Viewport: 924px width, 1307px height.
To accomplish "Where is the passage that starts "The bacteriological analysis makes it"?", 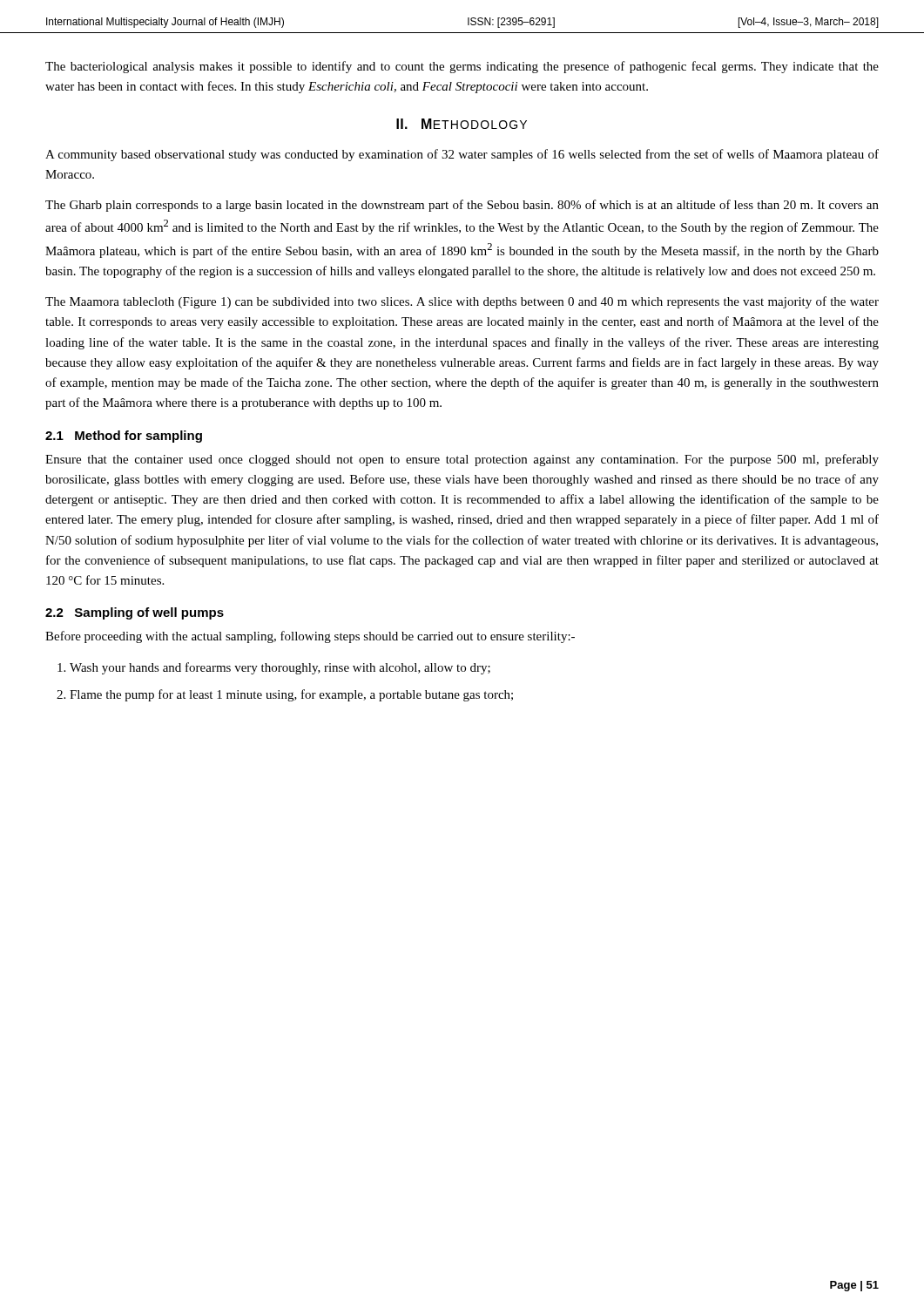I will pyautogui.click(x=462, y=77).
